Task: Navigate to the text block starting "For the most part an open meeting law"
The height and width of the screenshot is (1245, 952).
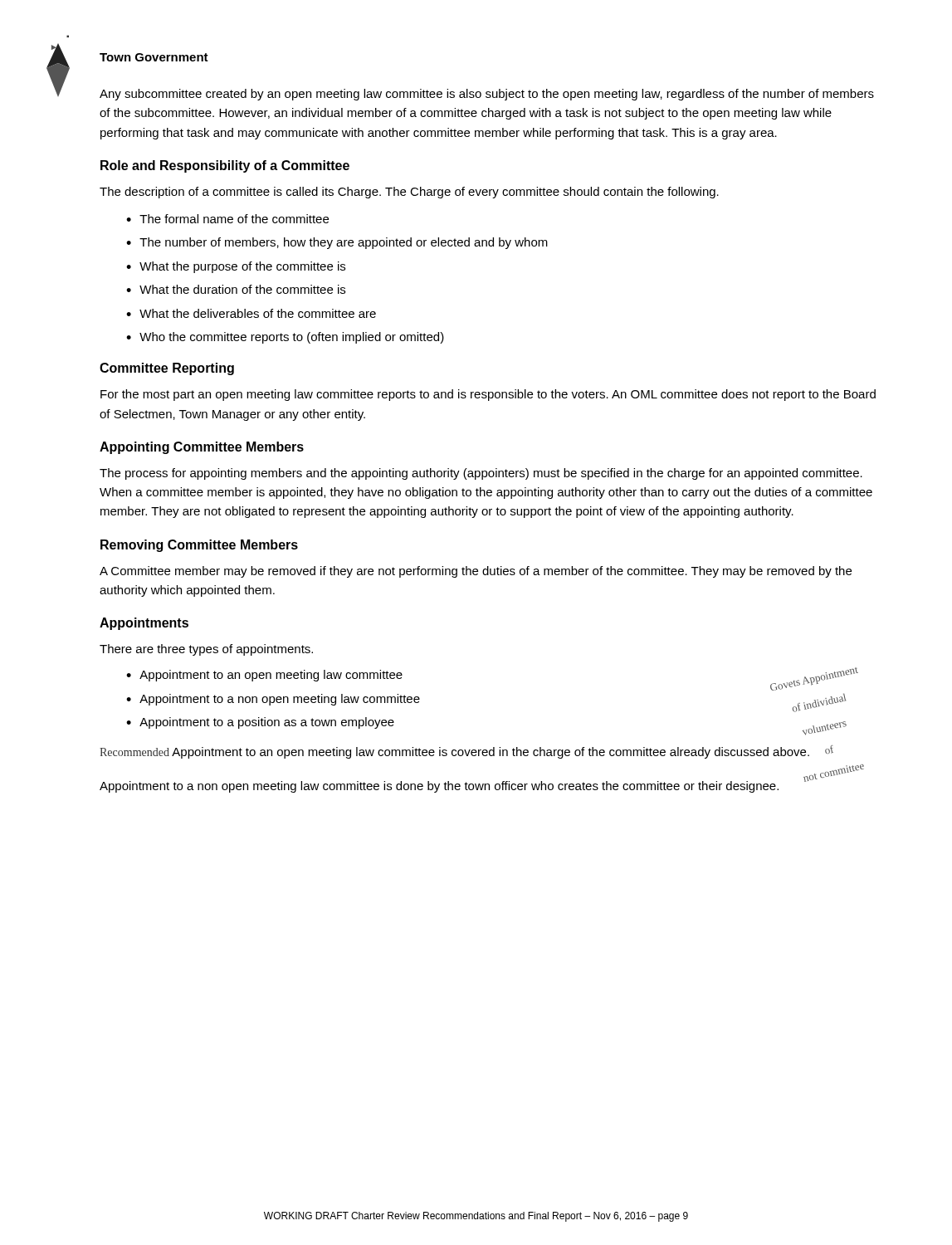Action: [488, 404]
